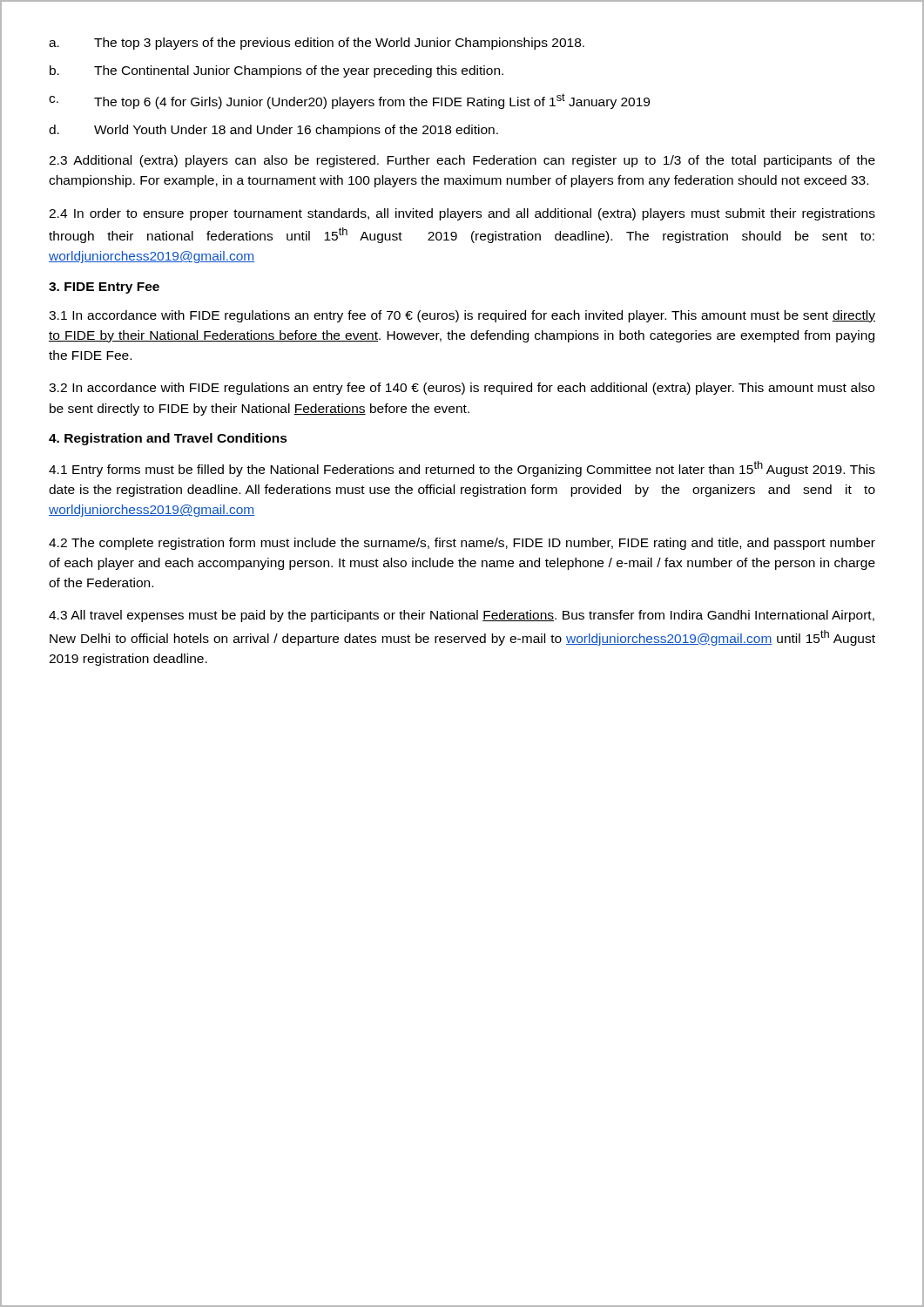Click on the passage starting "c. The top 6 (4 for Girls)"
924x1307 pixels.
pos(462,100)
